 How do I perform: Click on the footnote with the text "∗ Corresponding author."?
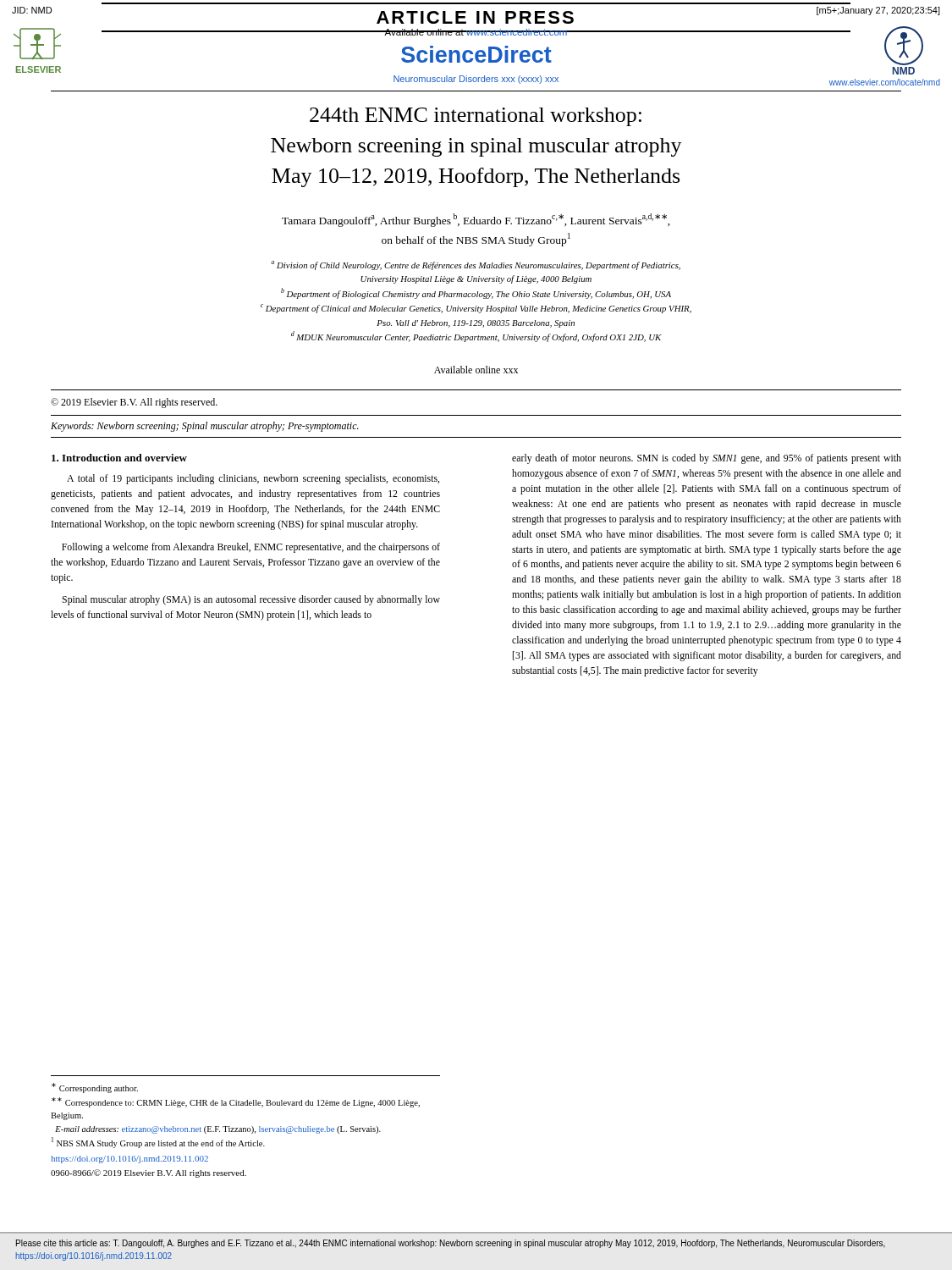click(x=235, y=1114)
